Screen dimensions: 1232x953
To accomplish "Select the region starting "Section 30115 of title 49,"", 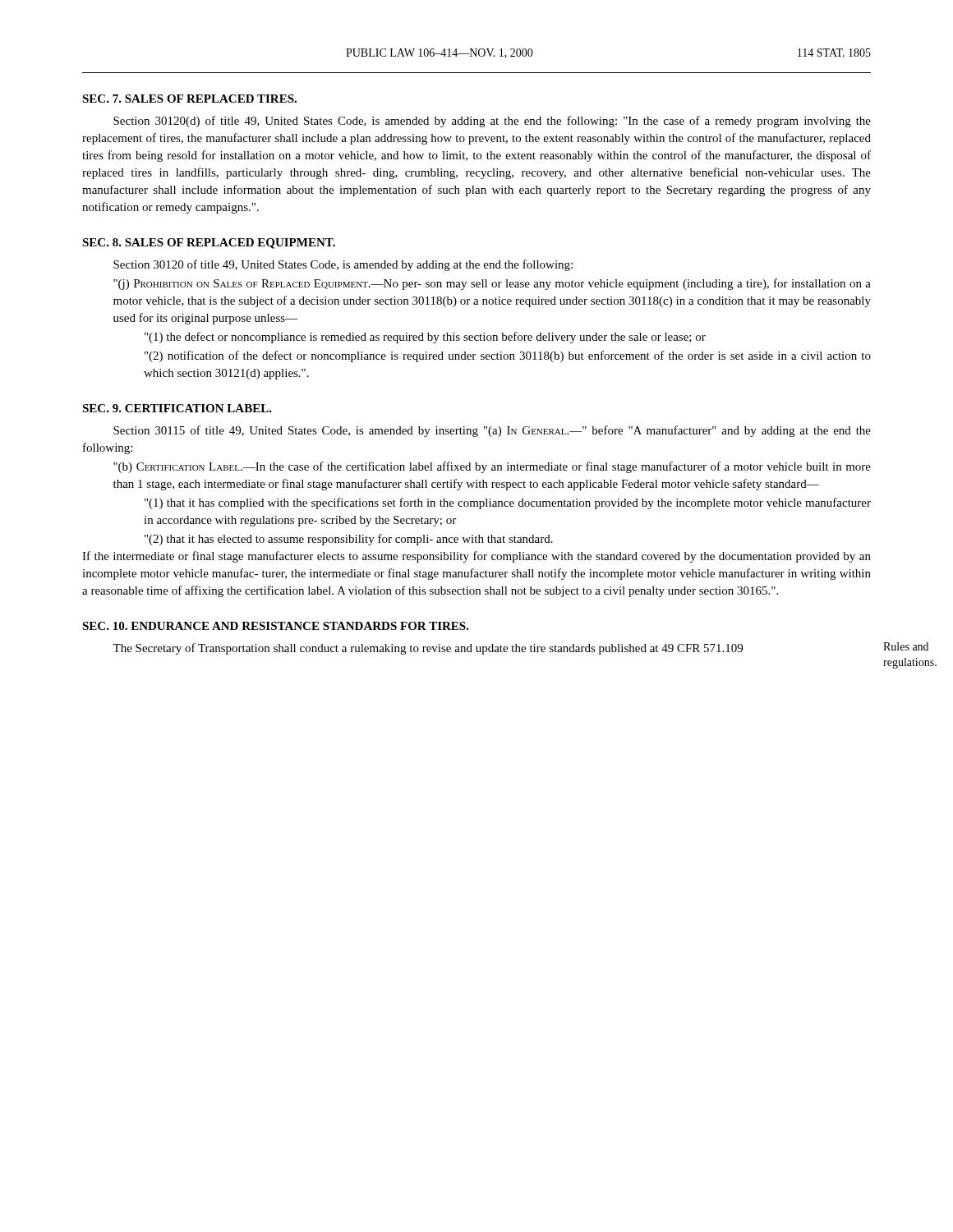I will (x=476, y=458).
